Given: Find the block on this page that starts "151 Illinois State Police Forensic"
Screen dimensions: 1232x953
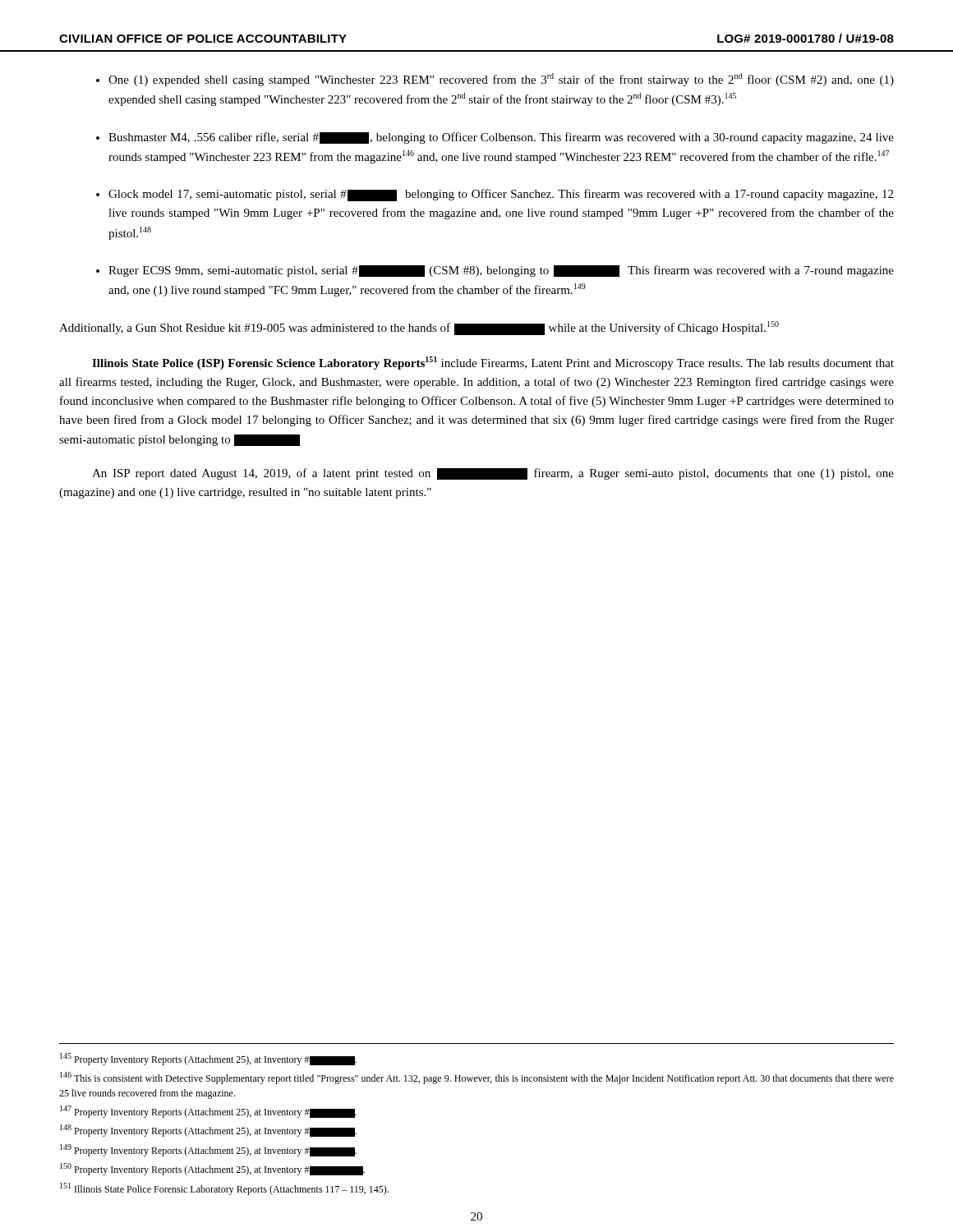Looking at the screenshot, I should click(x=224, y=1188).
